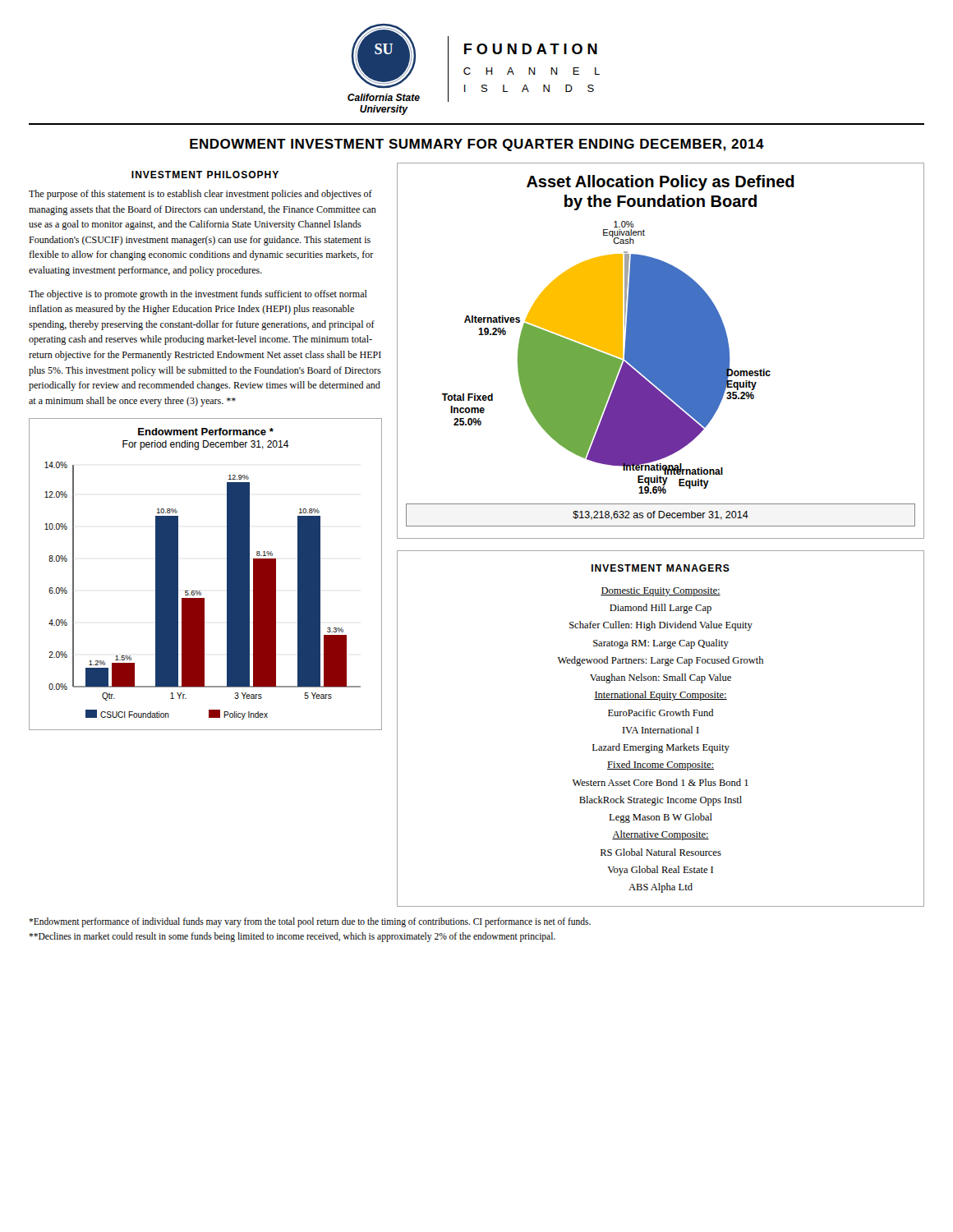The image size is (953, 1232).
Task: Locate the pie chart
Action: pos(661,351)
